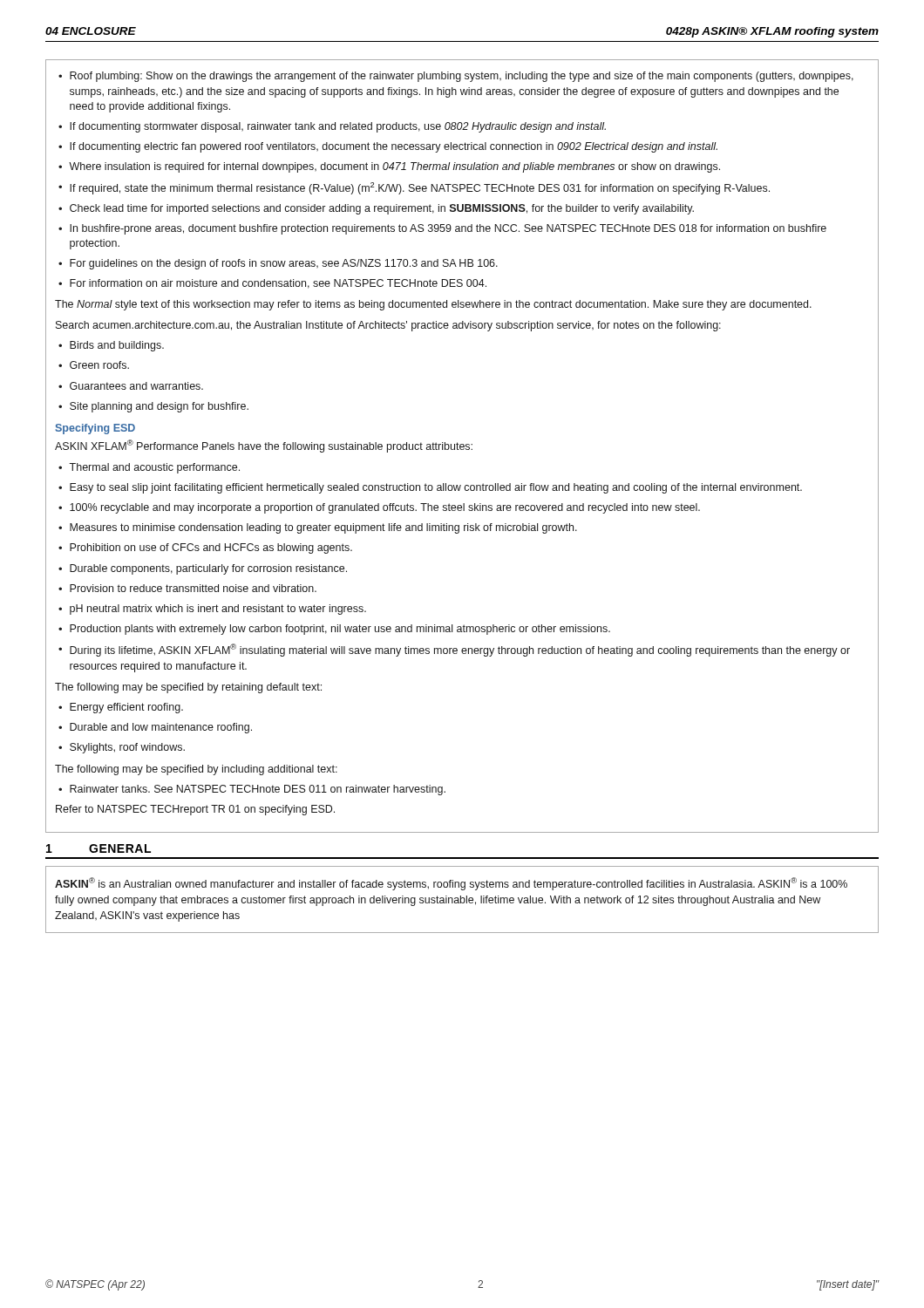The image size is (924, 1308).
Task: Where is the passage that starts "The Normal style text of"?
Action: pyautogui.click(x=433, y=305)
